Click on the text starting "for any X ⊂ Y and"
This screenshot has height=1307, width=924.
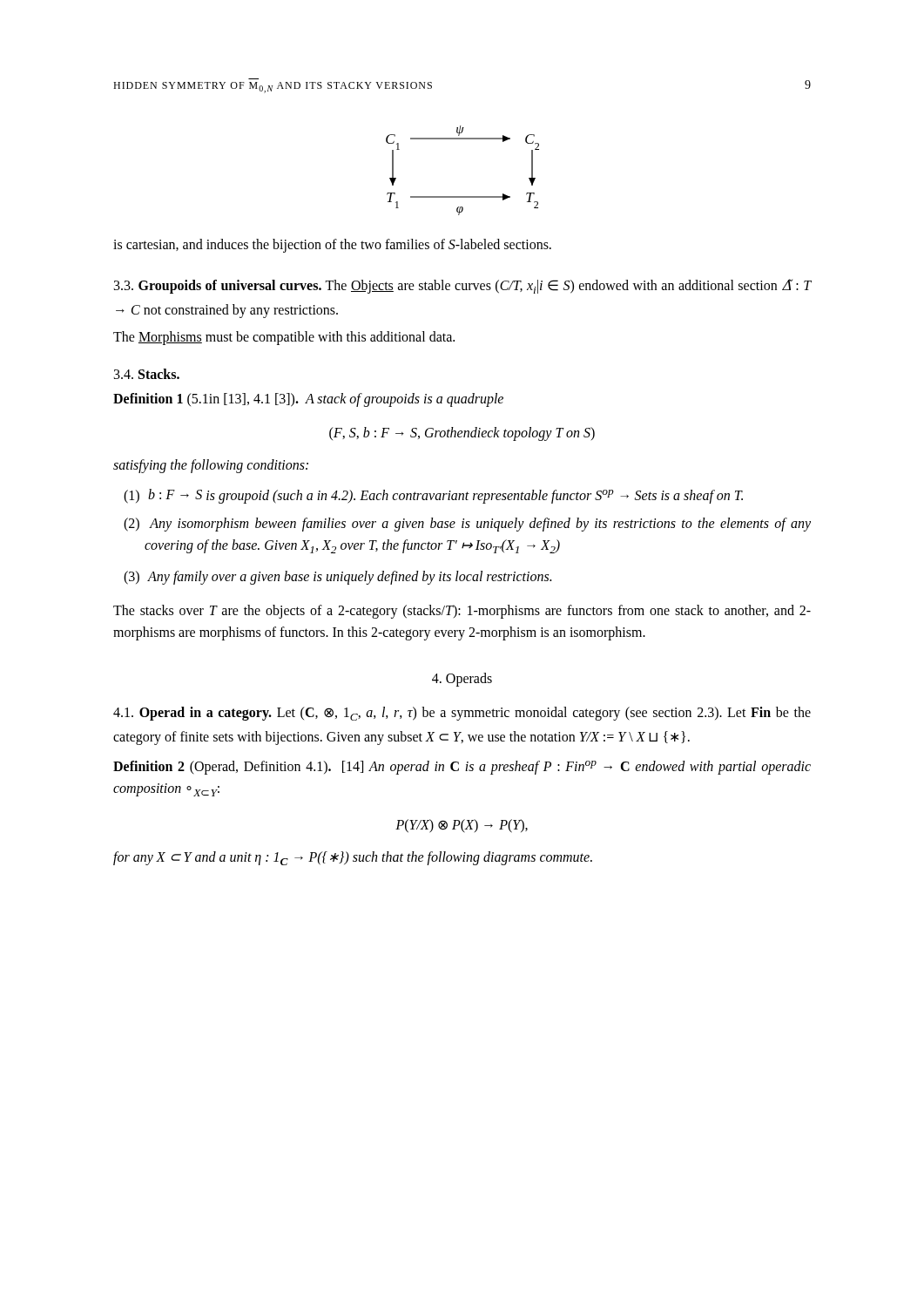coord(462,859)
